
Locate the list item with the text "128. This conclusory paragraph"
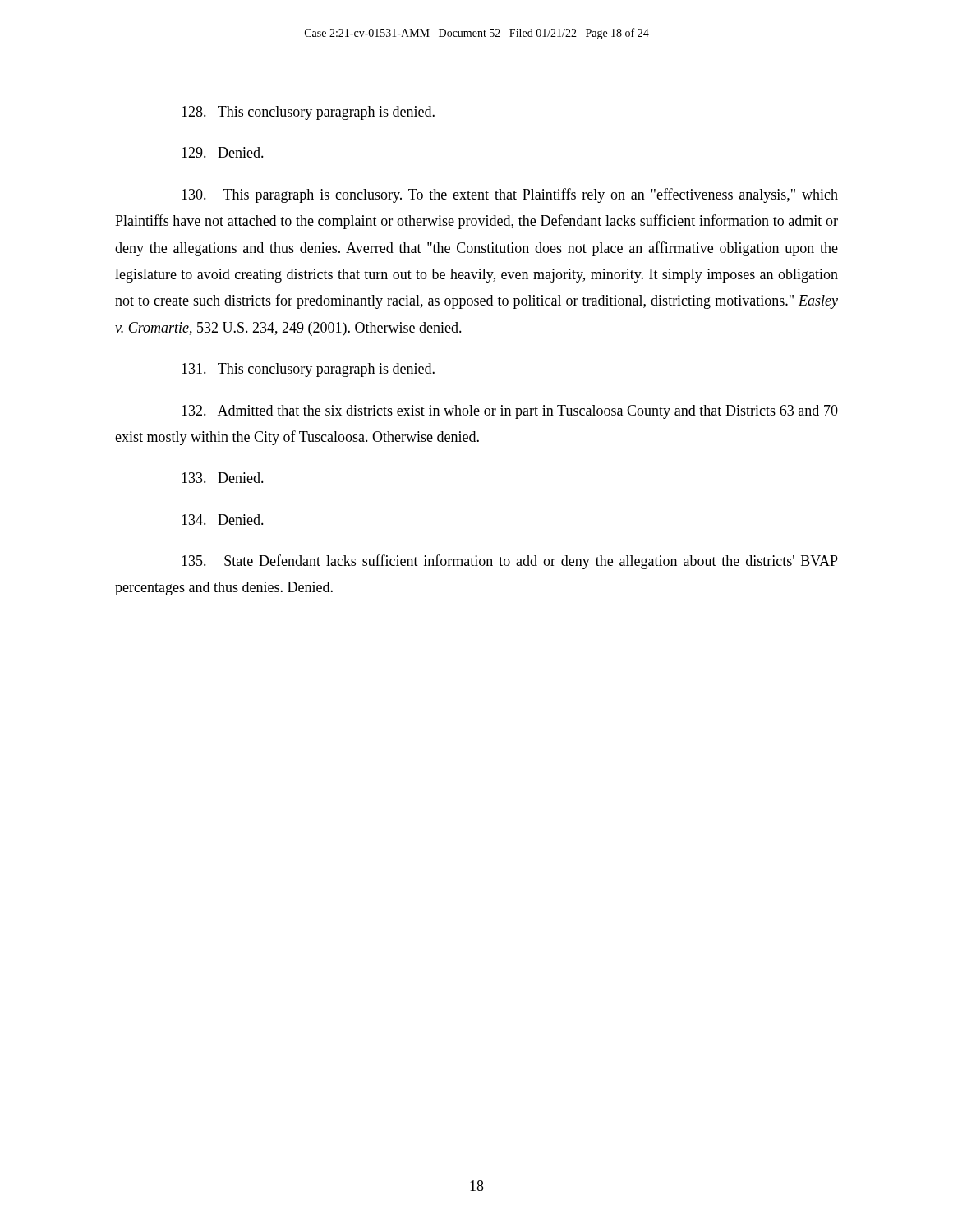(x=308, y=112)
